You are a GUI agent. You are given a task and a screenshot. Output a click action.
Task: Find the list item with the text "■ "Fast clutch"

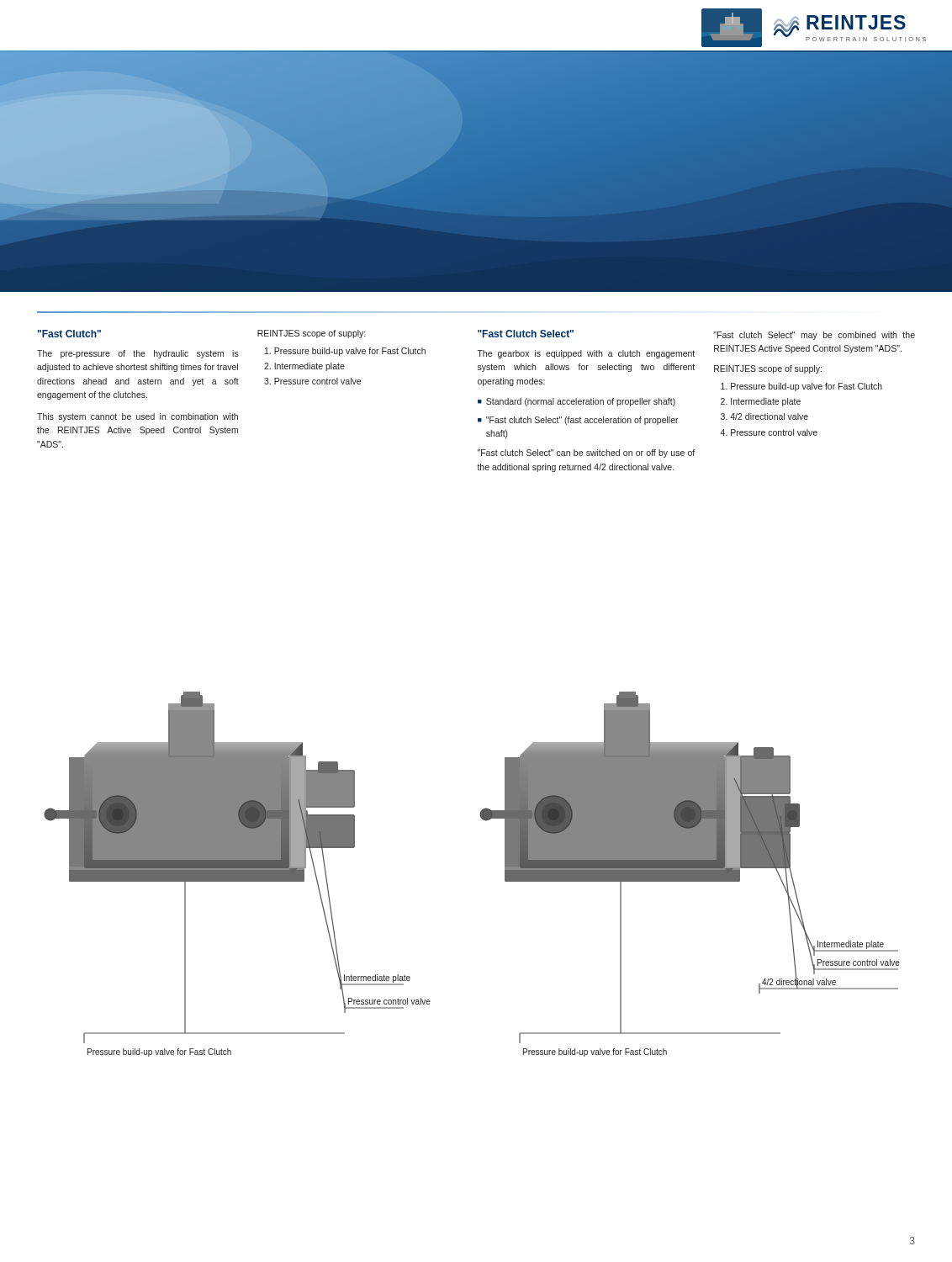pos(586,426)
